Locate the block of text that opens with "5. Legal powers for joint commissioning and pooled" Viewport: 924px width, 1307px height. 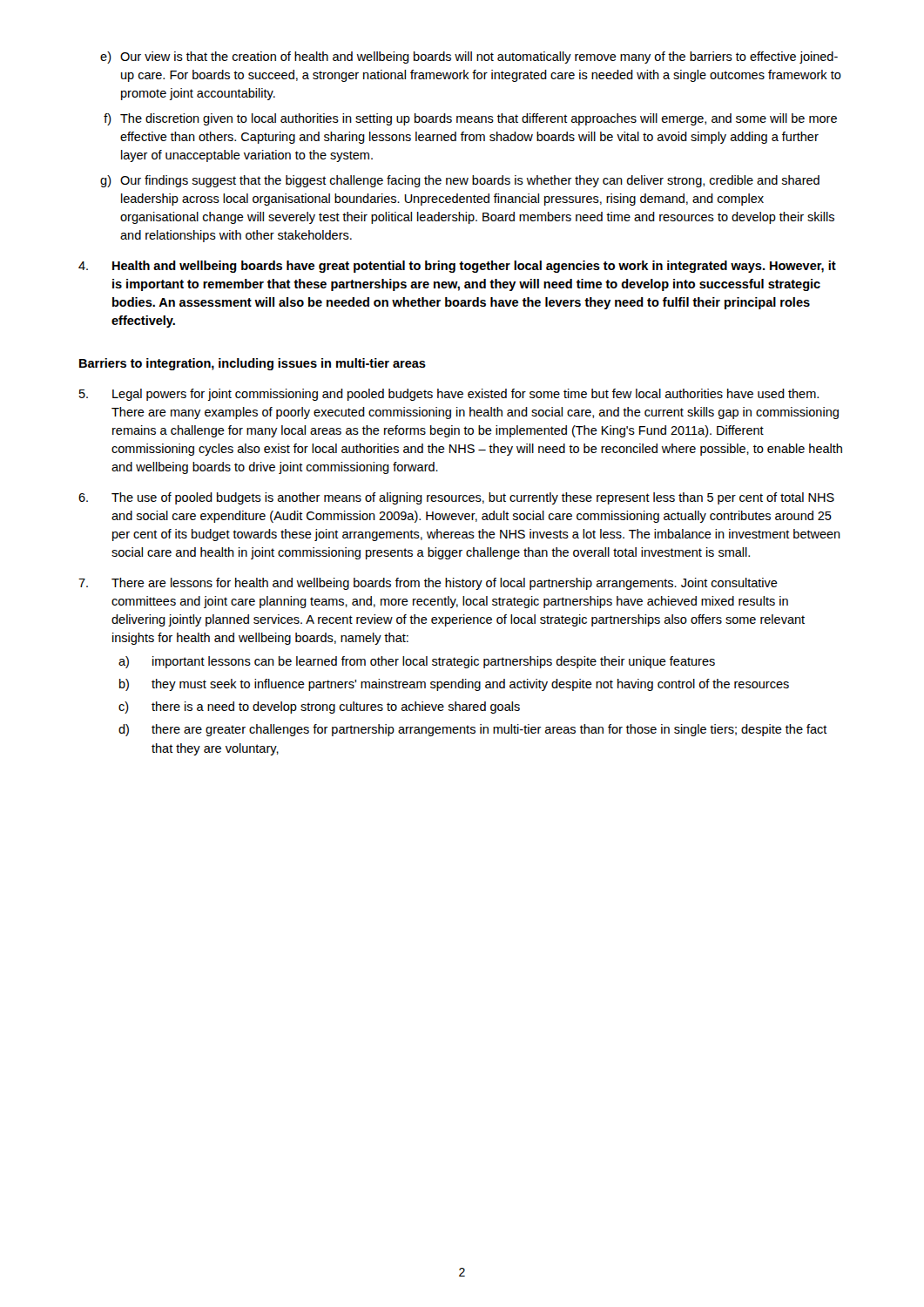462,431
